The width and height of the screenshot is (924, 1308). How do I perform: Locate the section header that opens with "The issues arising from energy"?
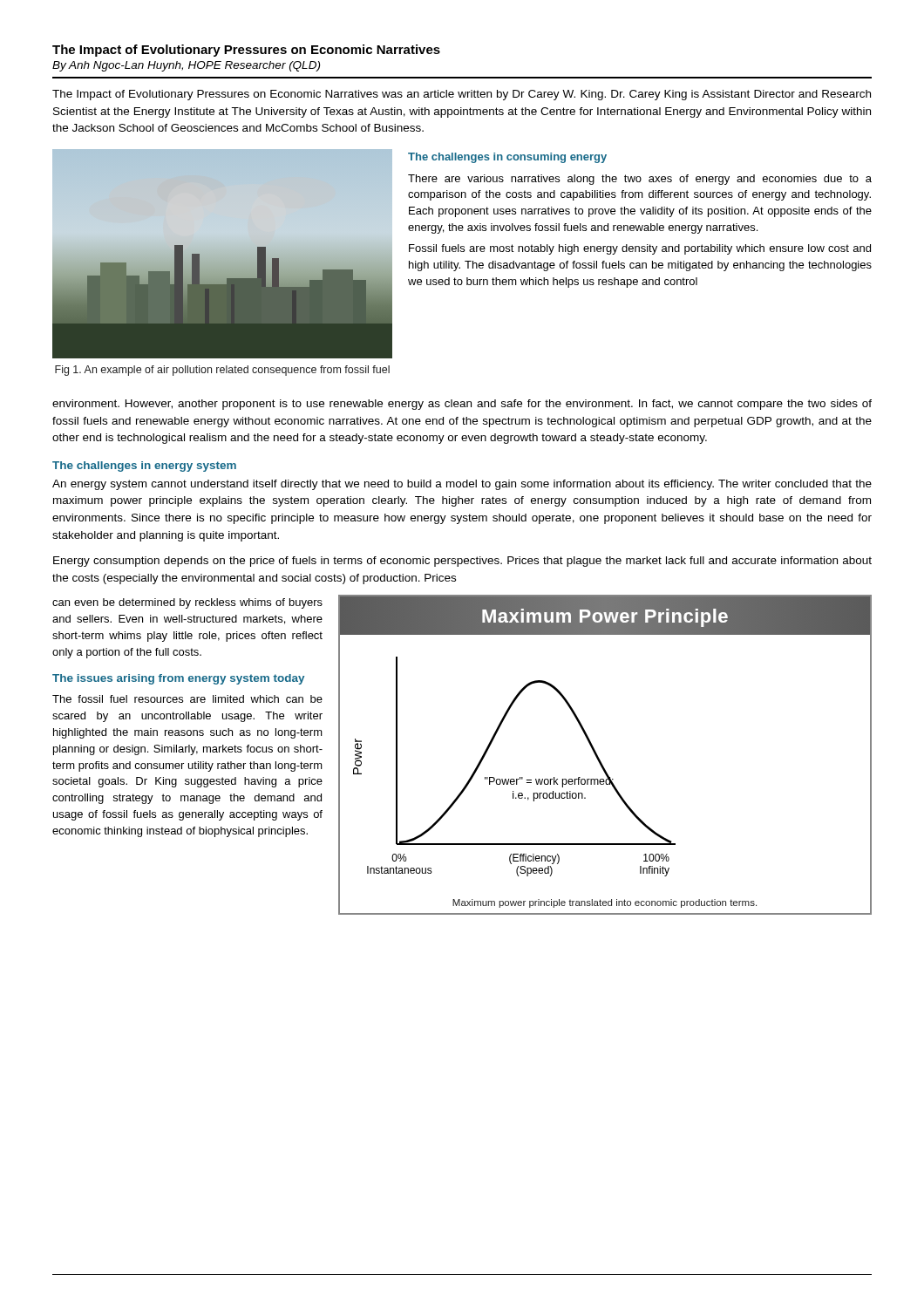(187, 678)
